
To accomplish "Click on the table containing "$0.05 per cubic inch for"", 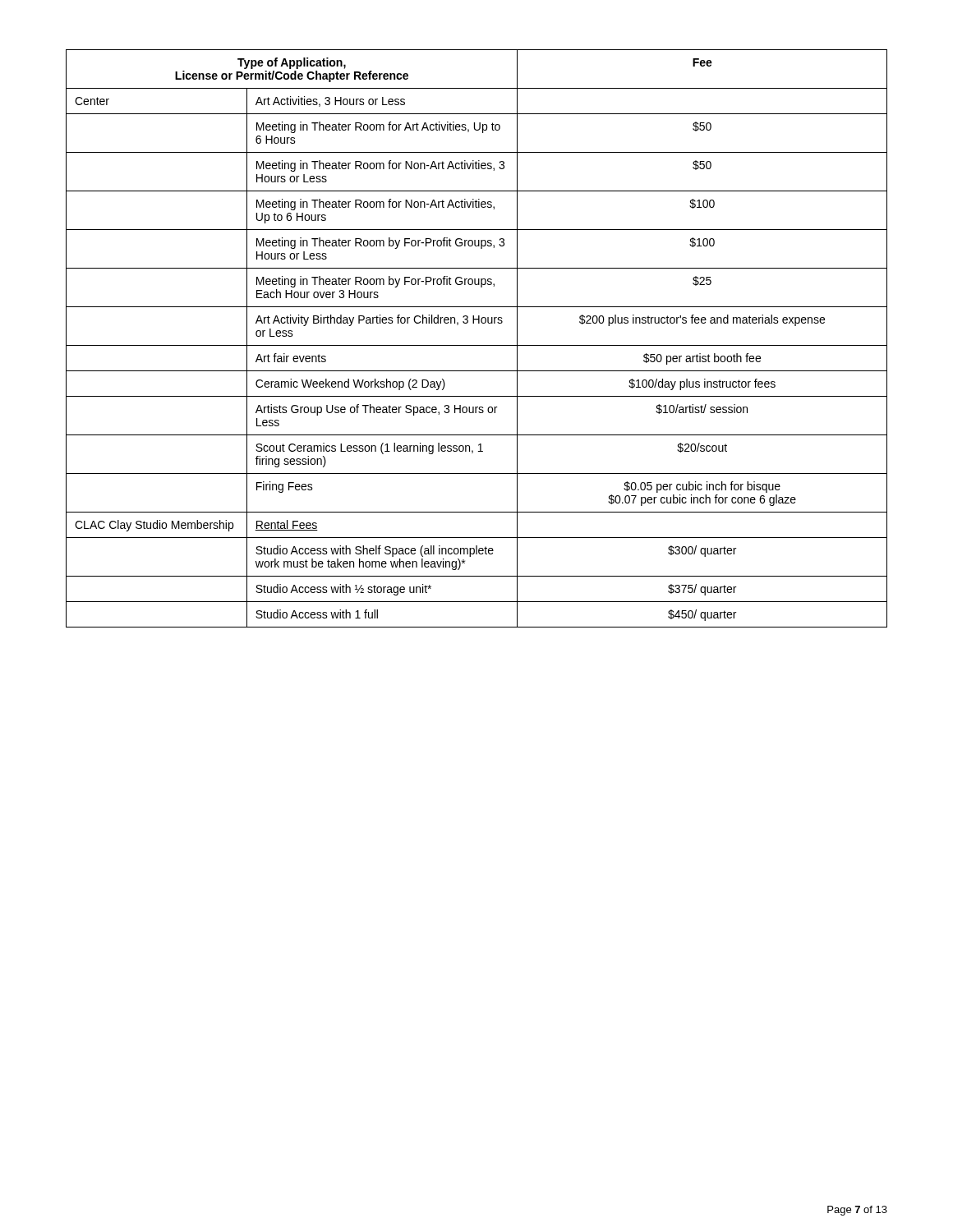I will pos(476,338).
